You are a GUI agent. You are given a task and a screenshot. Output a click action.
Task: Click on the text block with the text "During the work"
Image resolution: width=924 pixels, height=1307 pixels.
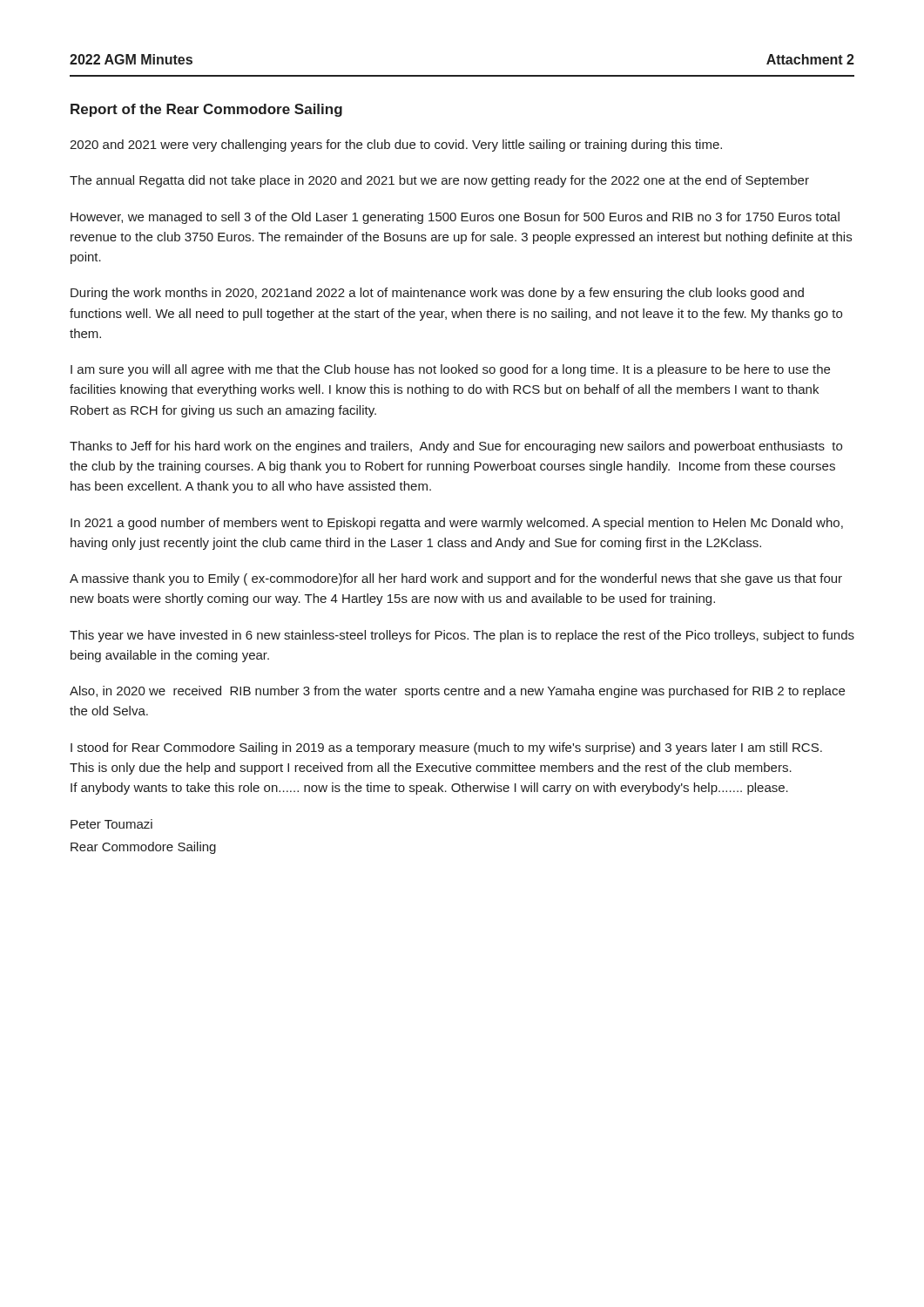(x=456, y=313)
